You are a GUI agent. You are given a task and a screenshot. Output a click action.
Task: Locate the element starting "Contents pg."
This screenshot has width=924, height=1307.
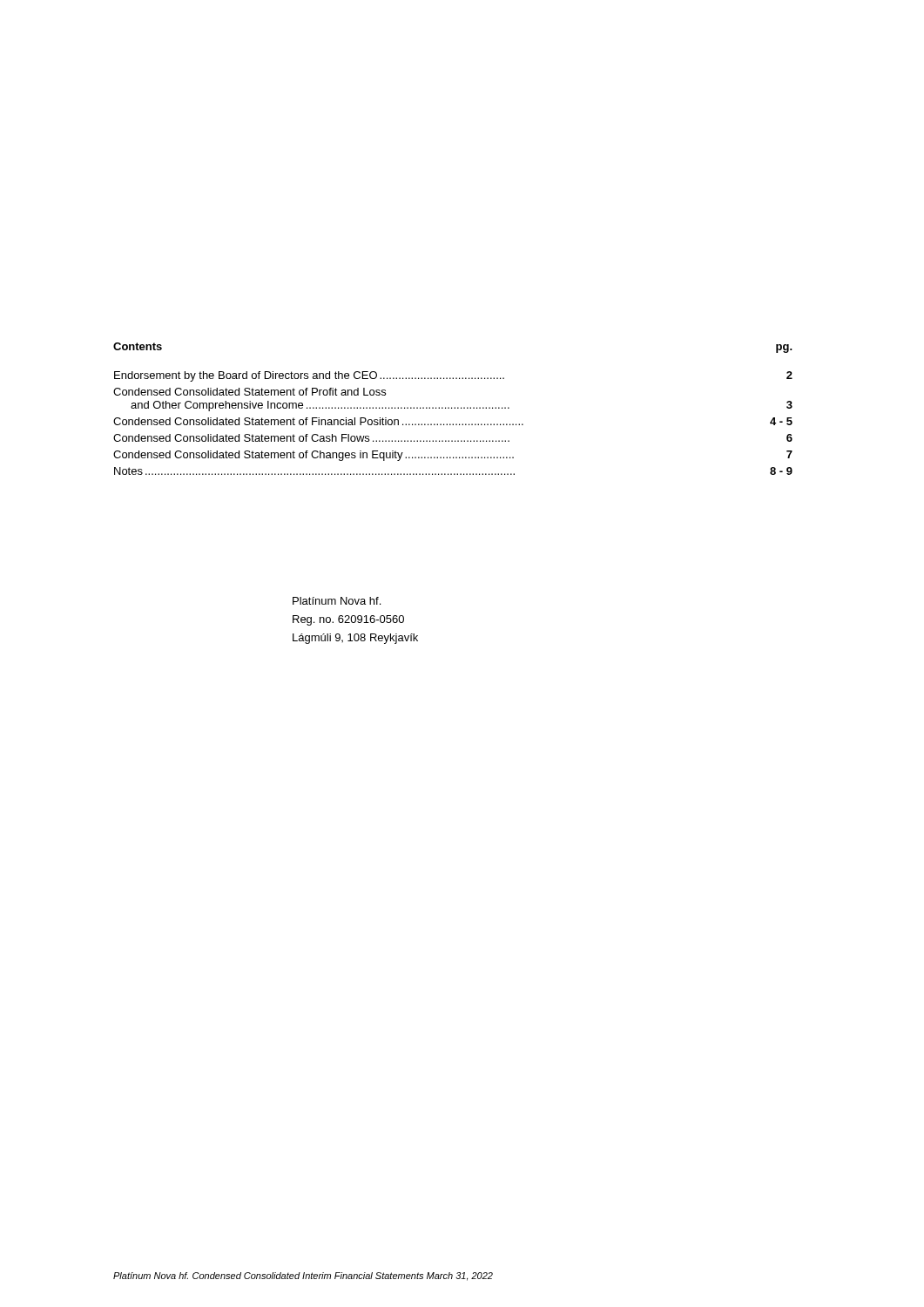click(140, 347)
